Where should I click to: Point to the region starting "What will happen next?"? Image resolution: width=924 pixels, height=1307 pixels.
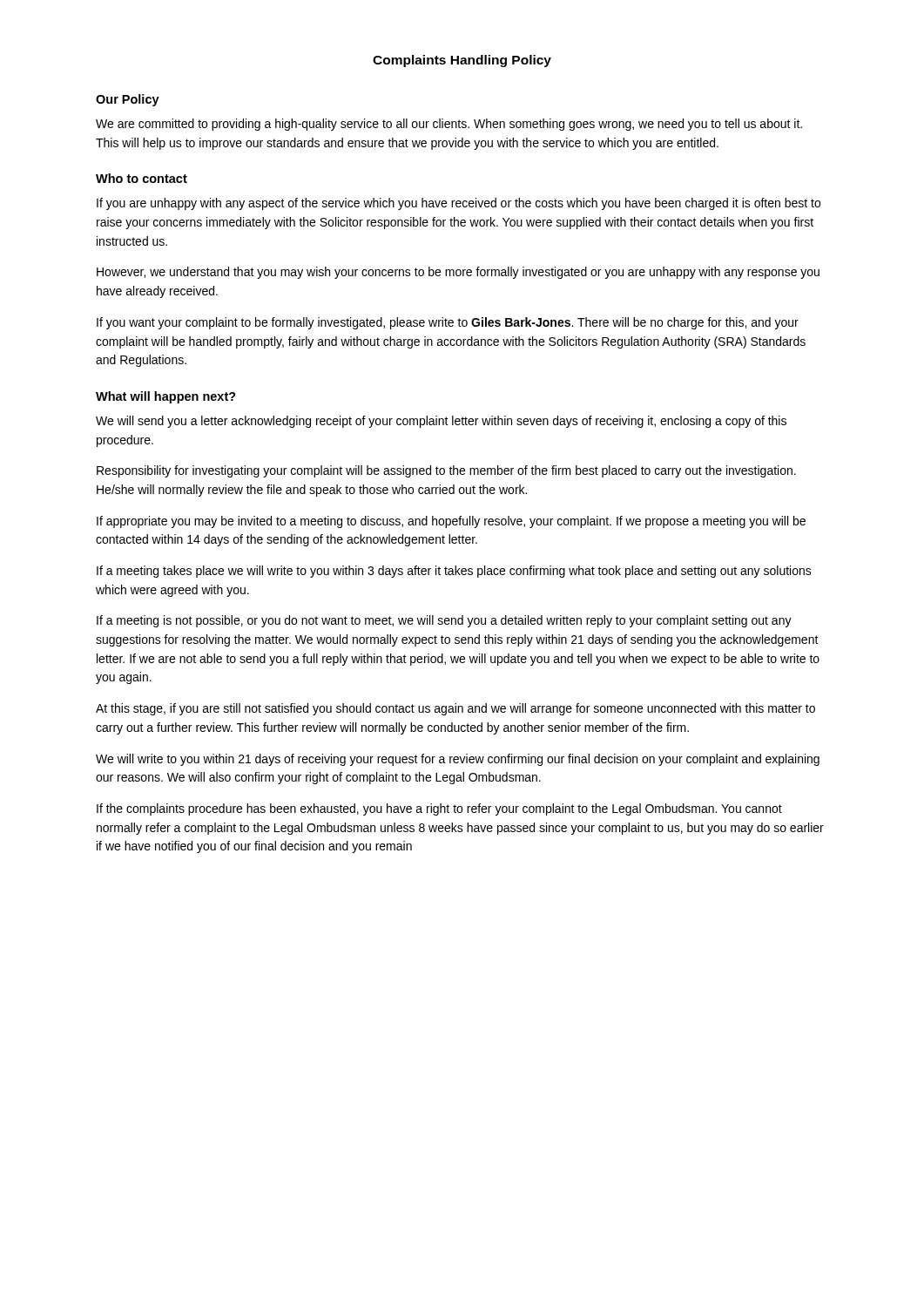(x=166, y=396)
